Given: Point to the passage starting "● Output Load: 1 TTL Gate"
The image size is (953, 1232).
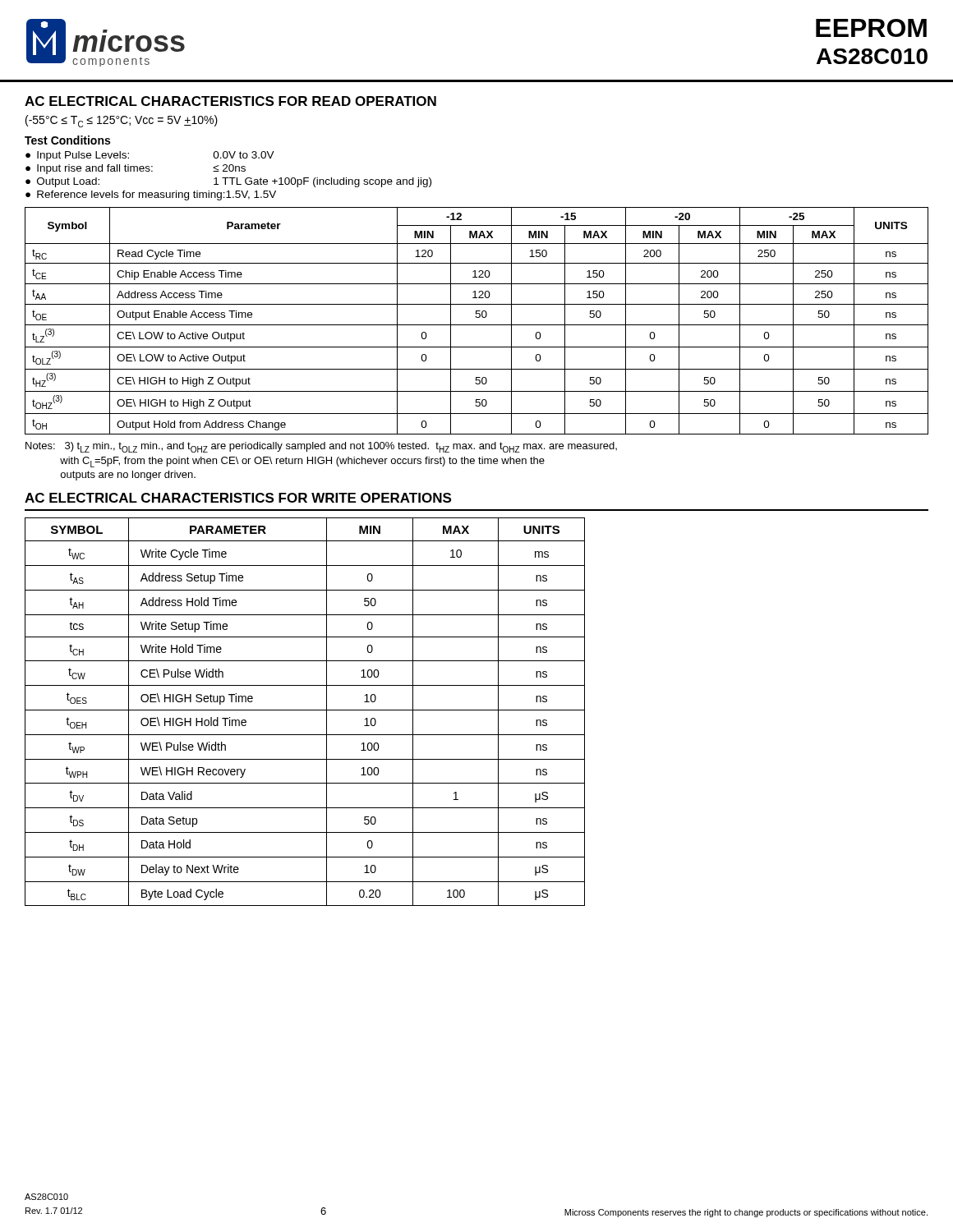Looking at the screenshot, I should (228, 181).
